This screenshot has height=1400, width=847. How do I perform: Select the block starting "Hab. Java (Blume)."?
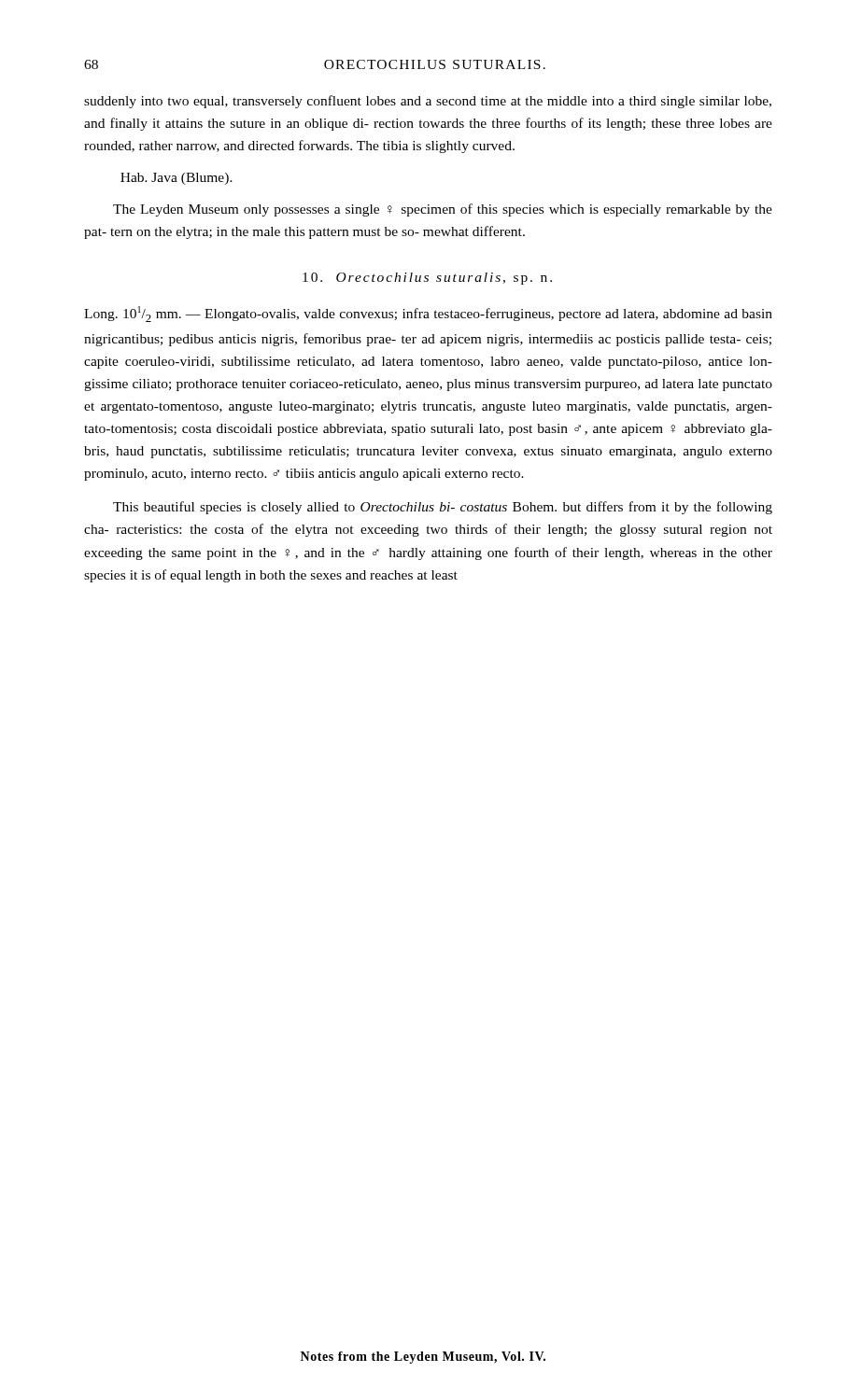pos(173,177)
